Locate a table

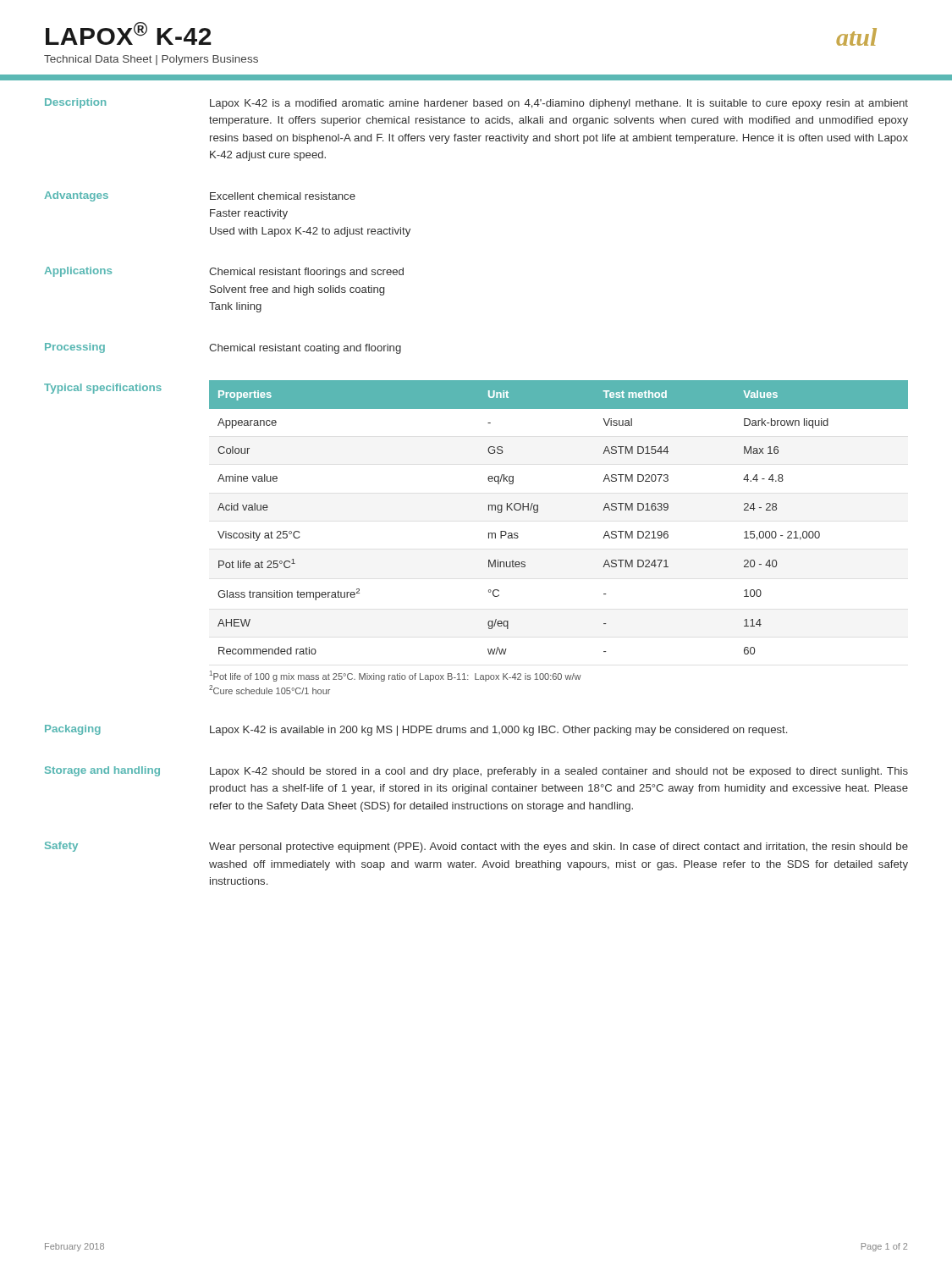pyautogui.click(x=559, y=539)
